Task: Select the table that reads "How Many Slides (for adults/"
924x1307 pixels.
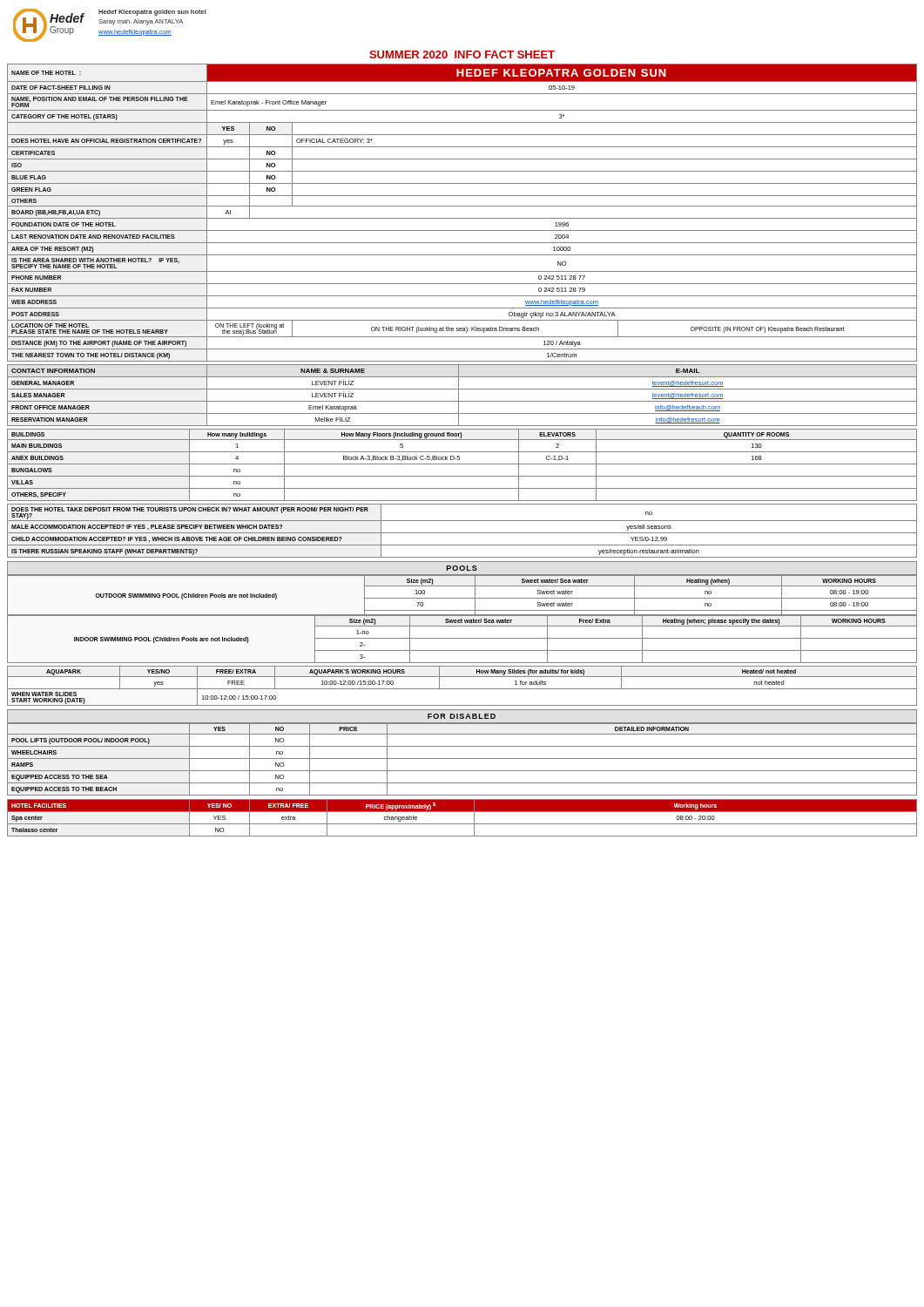Action: pos(462,686)
